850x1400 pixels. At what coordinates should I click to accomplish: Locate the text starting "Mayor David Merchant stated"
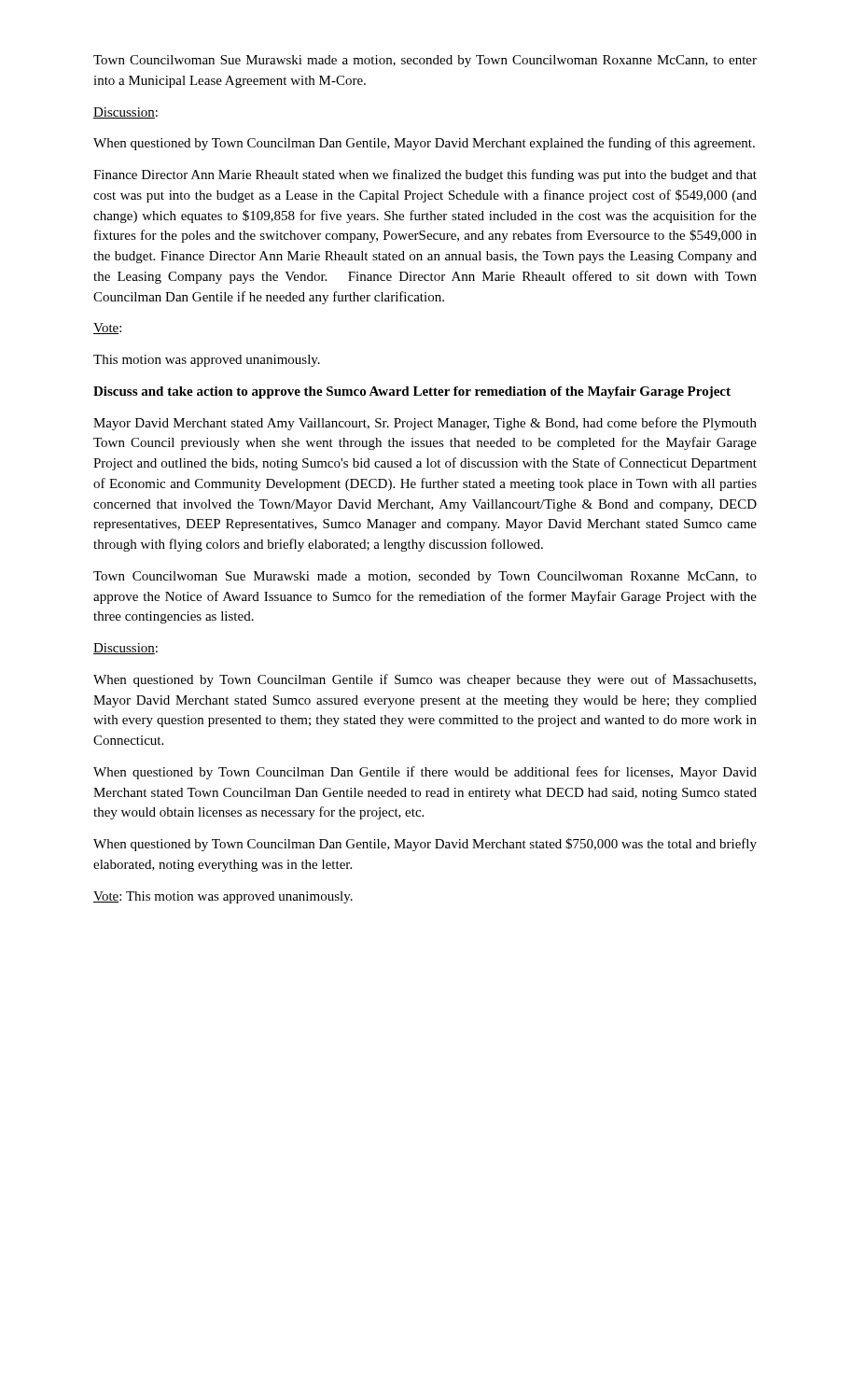pos(425,484)
